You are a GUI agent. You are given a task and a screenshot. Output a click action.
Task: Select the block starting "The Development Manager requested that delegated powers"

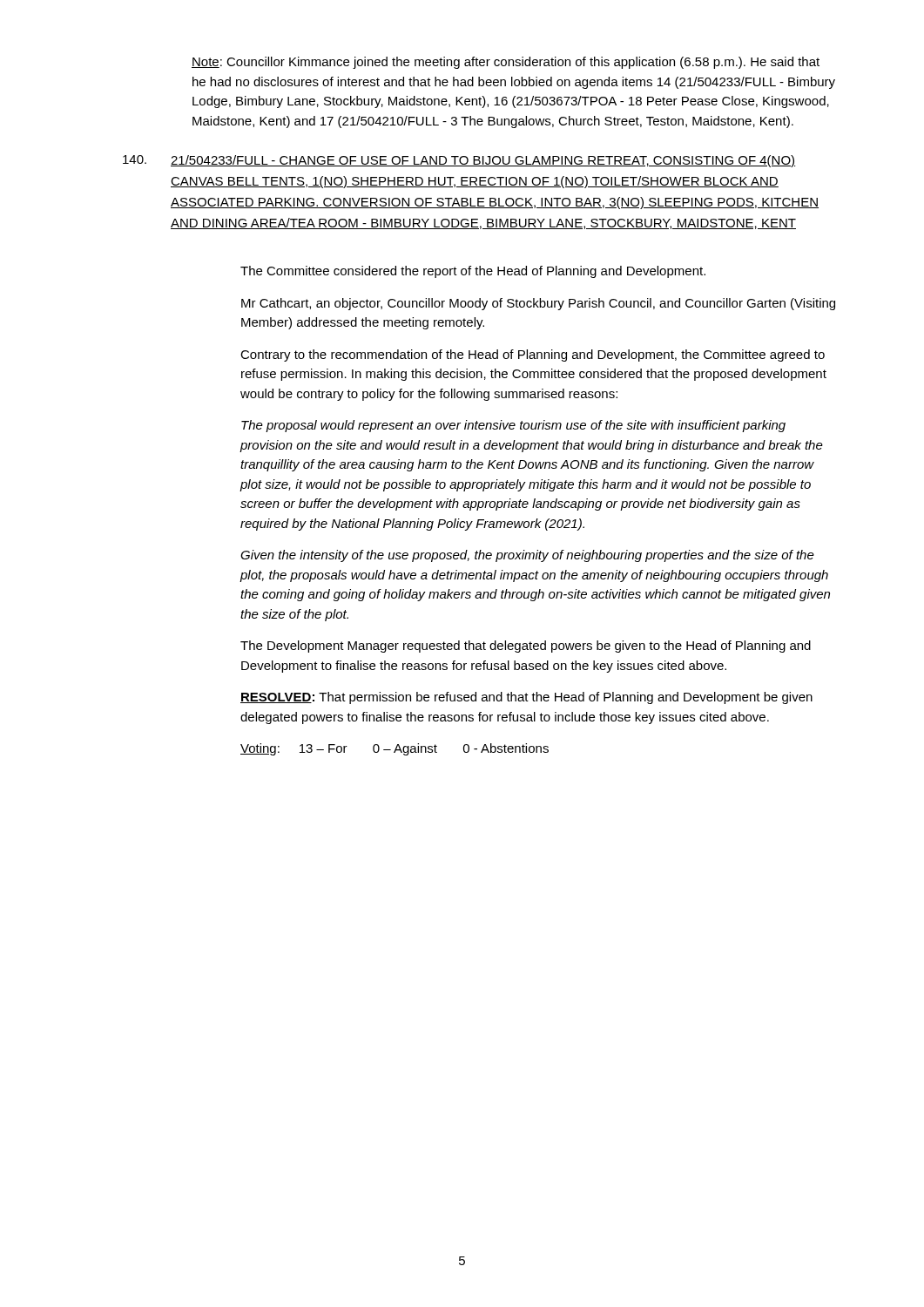click(526, 655)
